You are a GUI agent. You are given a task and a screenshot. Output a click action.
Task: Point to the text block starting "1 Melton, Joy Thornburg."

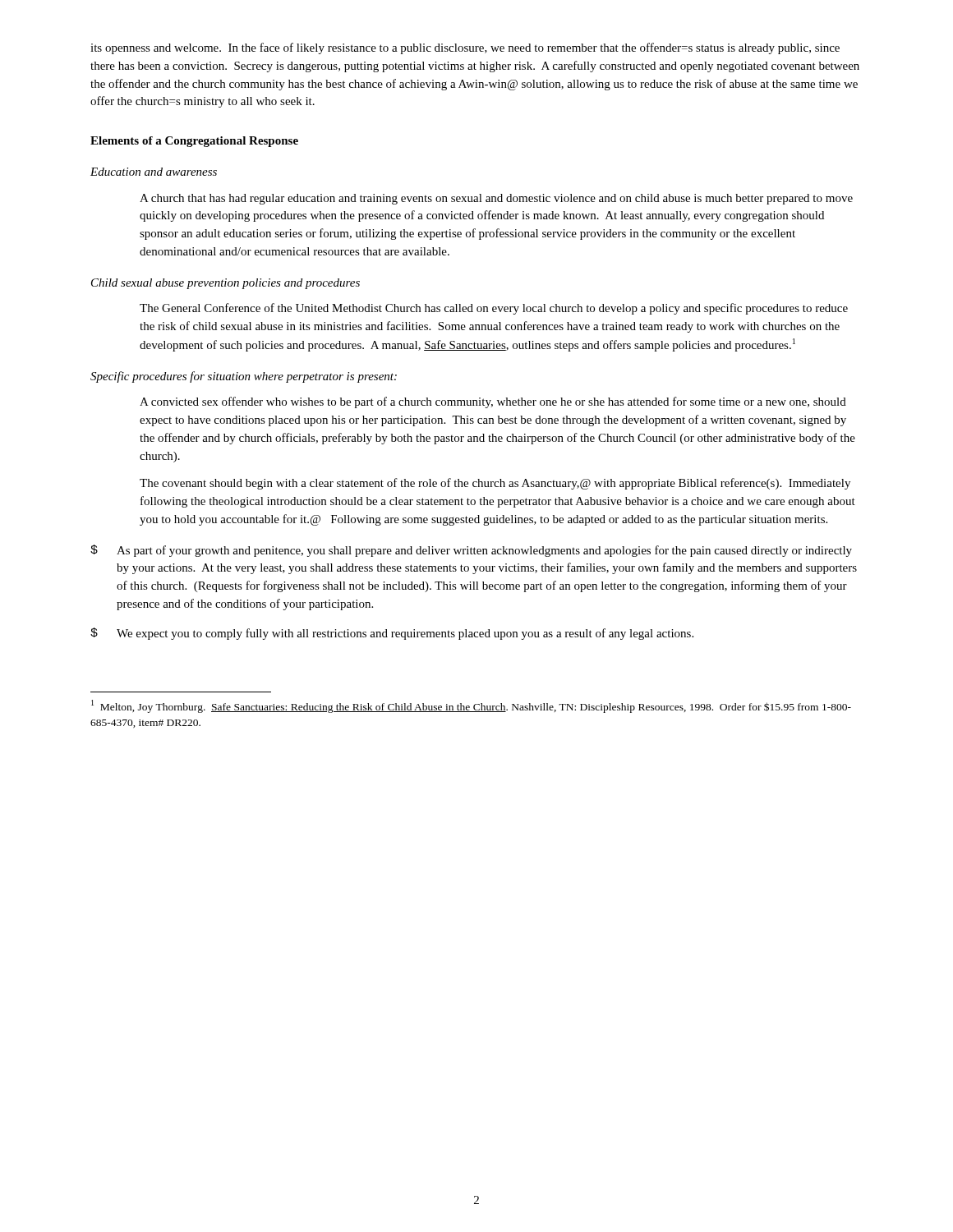point(471,713)
